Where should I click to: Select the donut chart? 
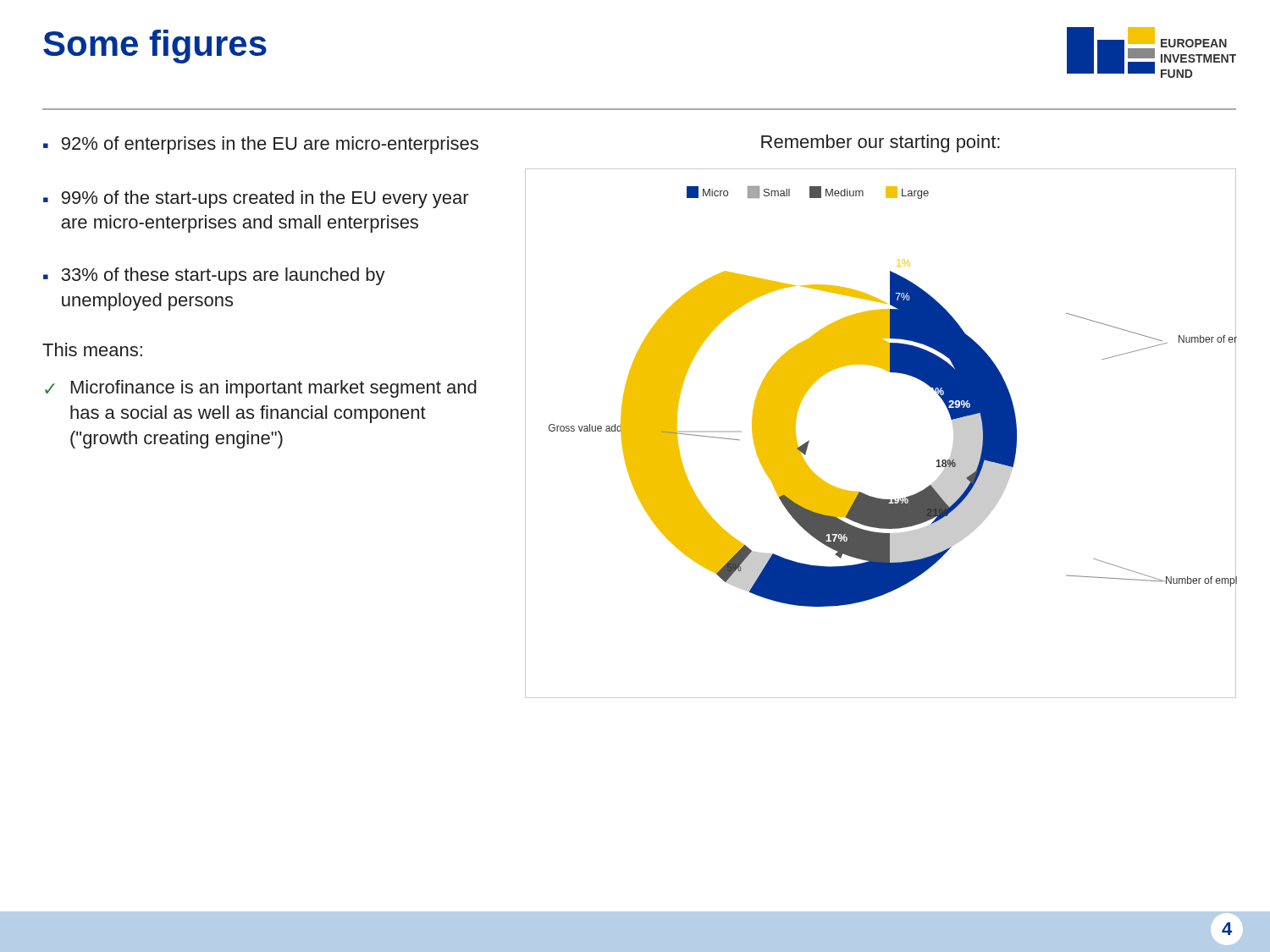(x=880, y=433)
